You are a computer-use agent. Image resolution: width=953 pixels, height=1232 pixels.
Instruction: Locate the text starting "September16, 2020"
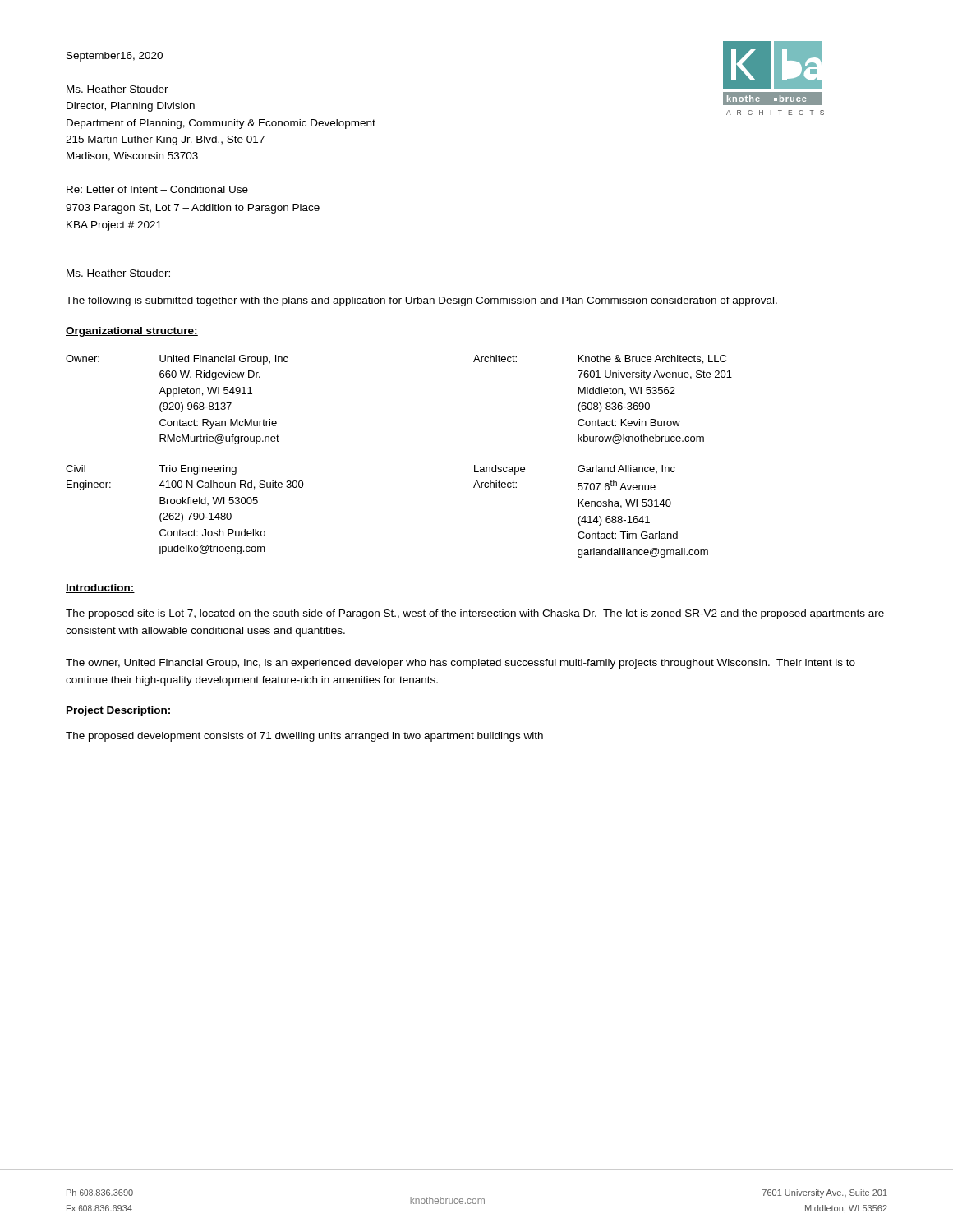[x=114, y=55]
